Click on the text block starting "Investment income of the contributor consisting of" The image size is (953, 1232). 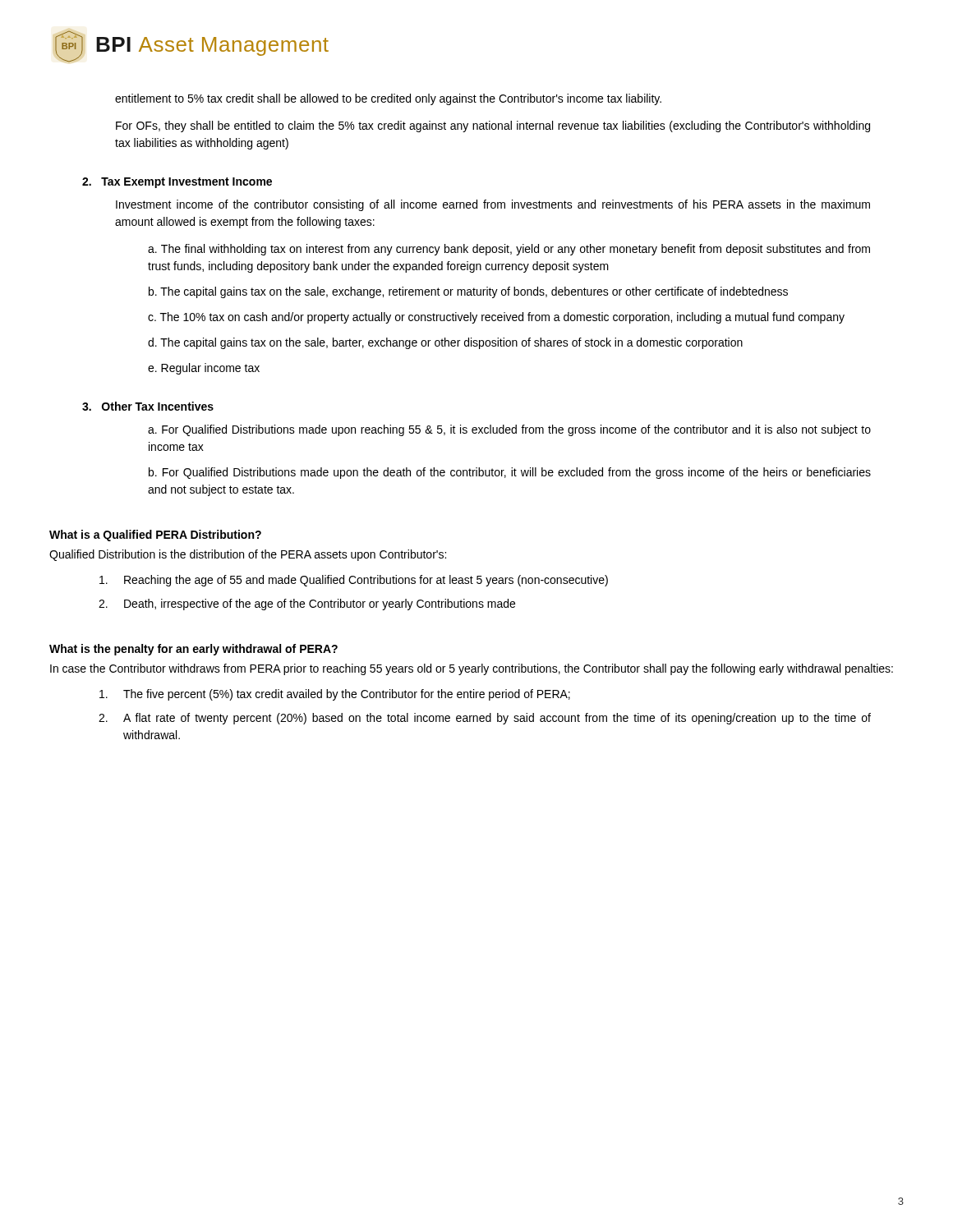493,213
